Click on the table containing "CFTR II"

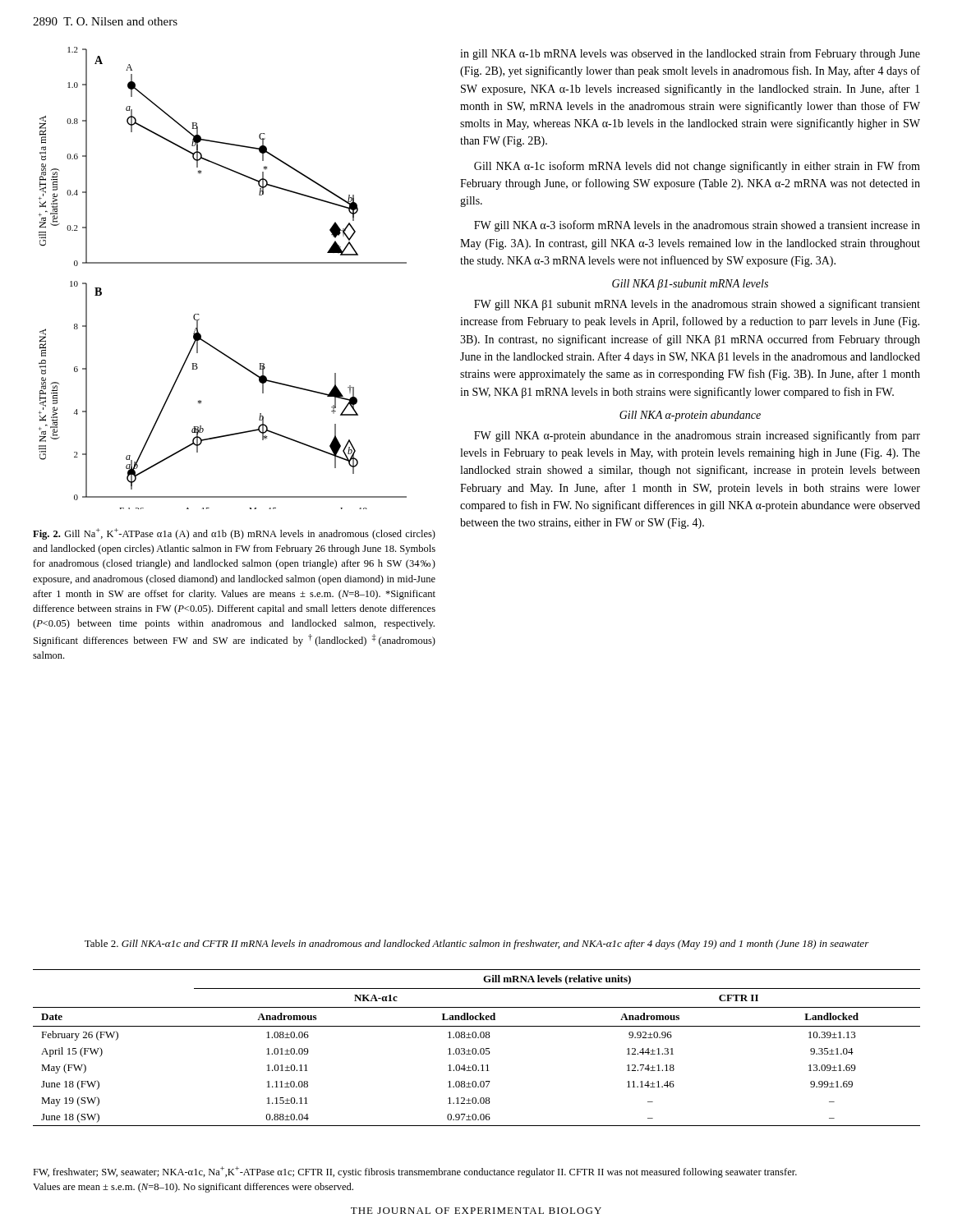click(x=476, y=1048)
